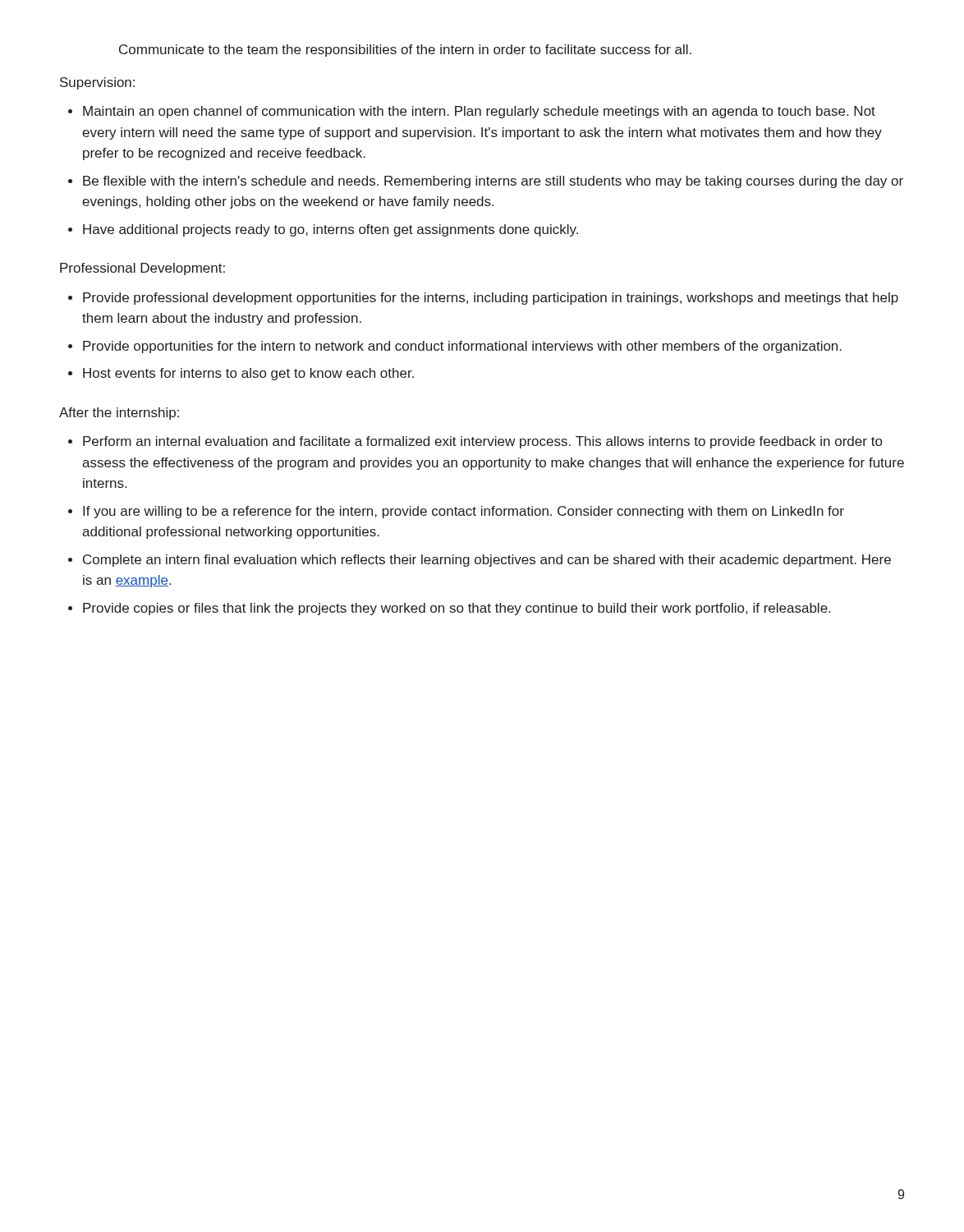The height and width of the screenshot is (1232, 964).
Task: Navigate to the passage starting "Perform an internal evaluation and facilitate"
Action: click(493, 462)
